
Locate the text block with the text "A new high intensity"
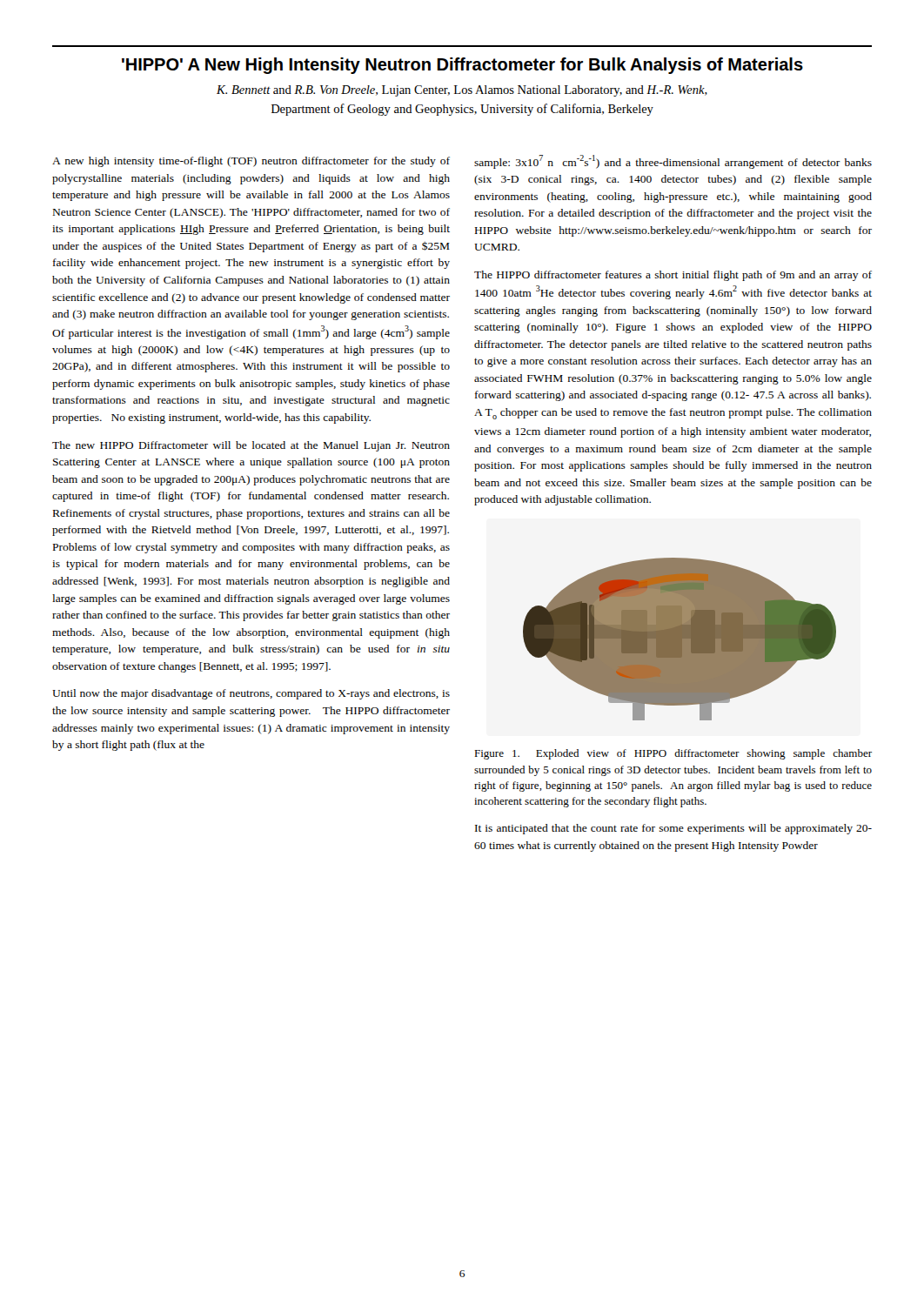pyautogui.click(x=251, y=453)
